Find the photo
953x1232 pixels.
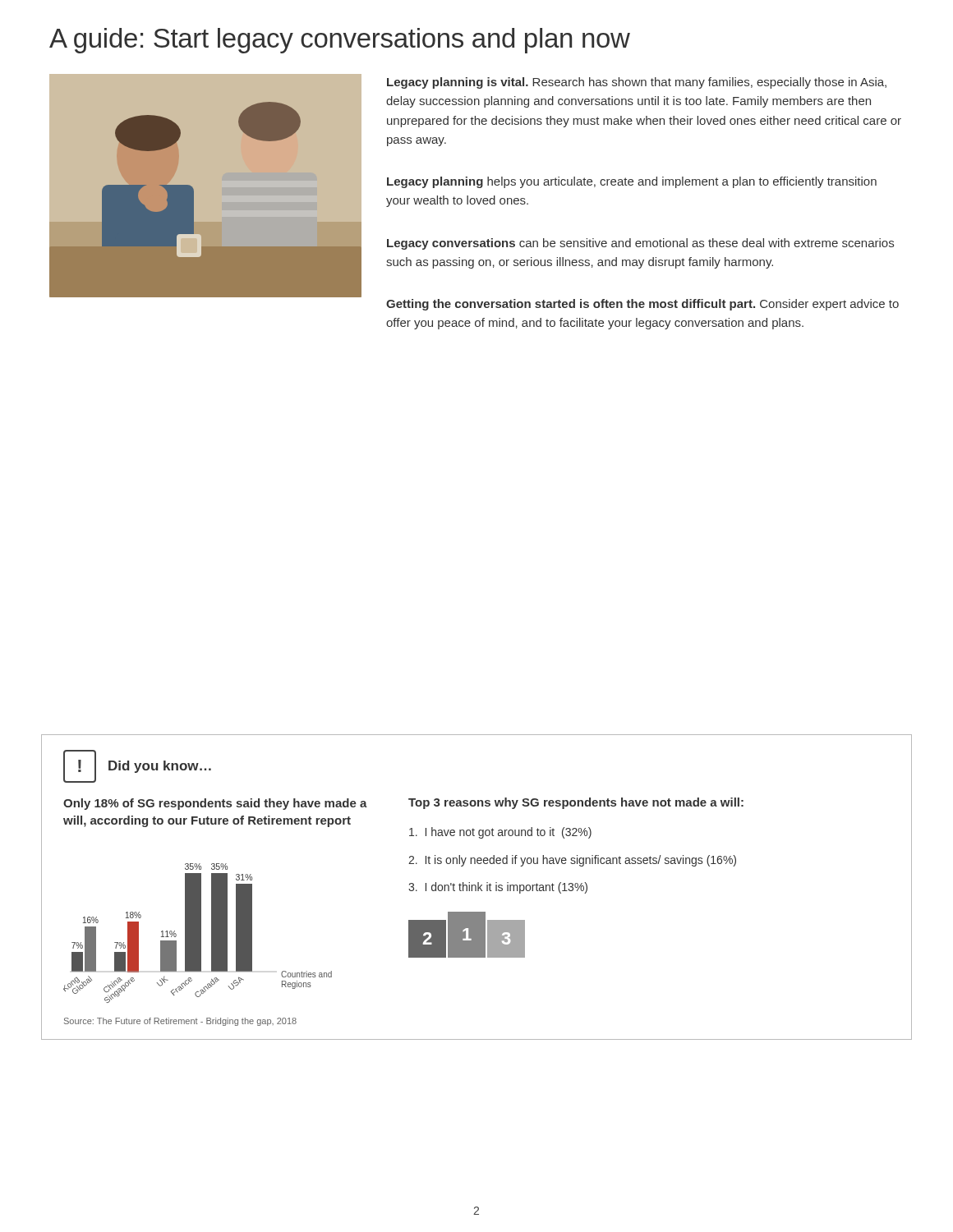[205, 186]
